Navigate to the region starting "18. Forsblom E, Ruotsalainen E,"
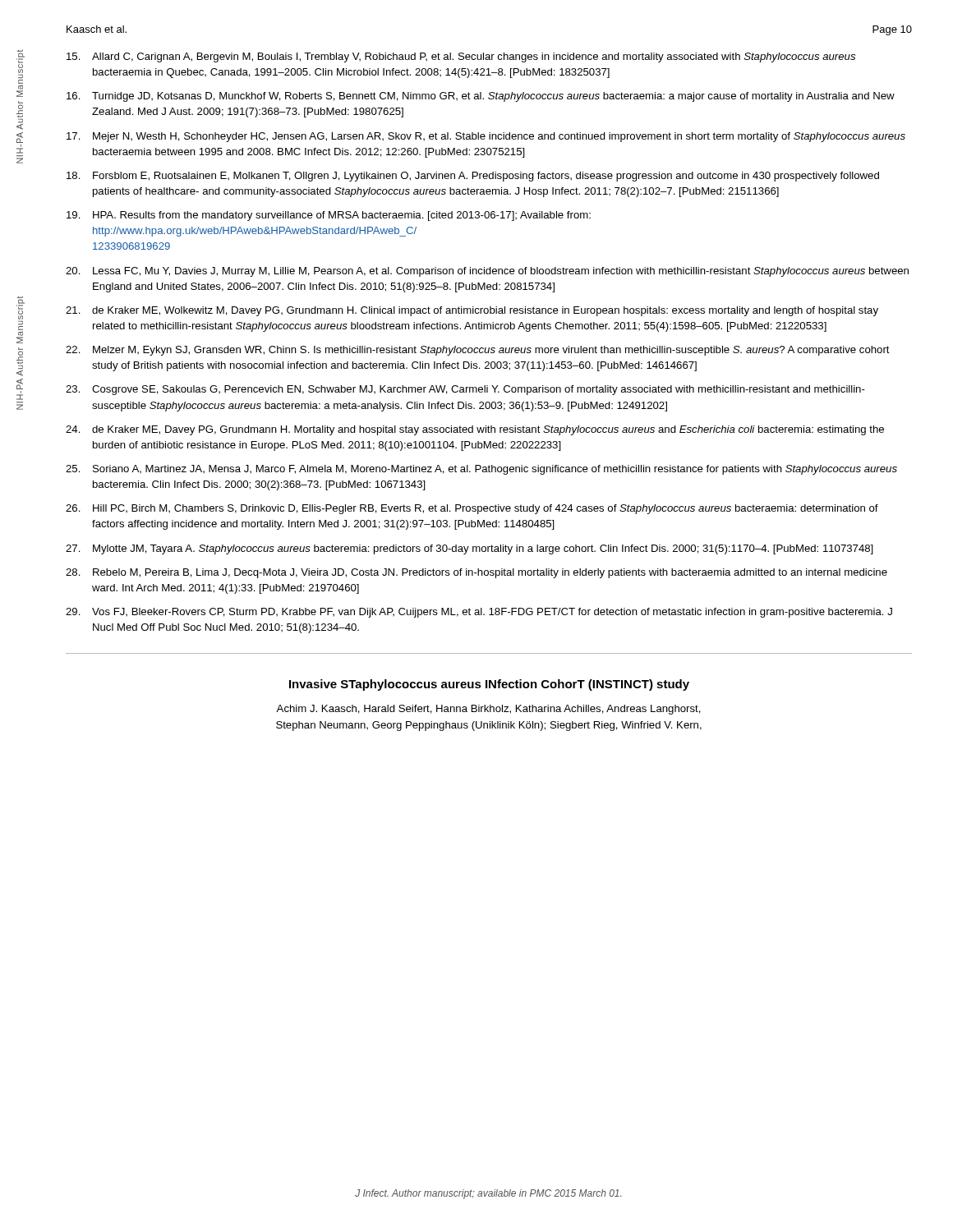953x1232 pixels. pos(489,183)
